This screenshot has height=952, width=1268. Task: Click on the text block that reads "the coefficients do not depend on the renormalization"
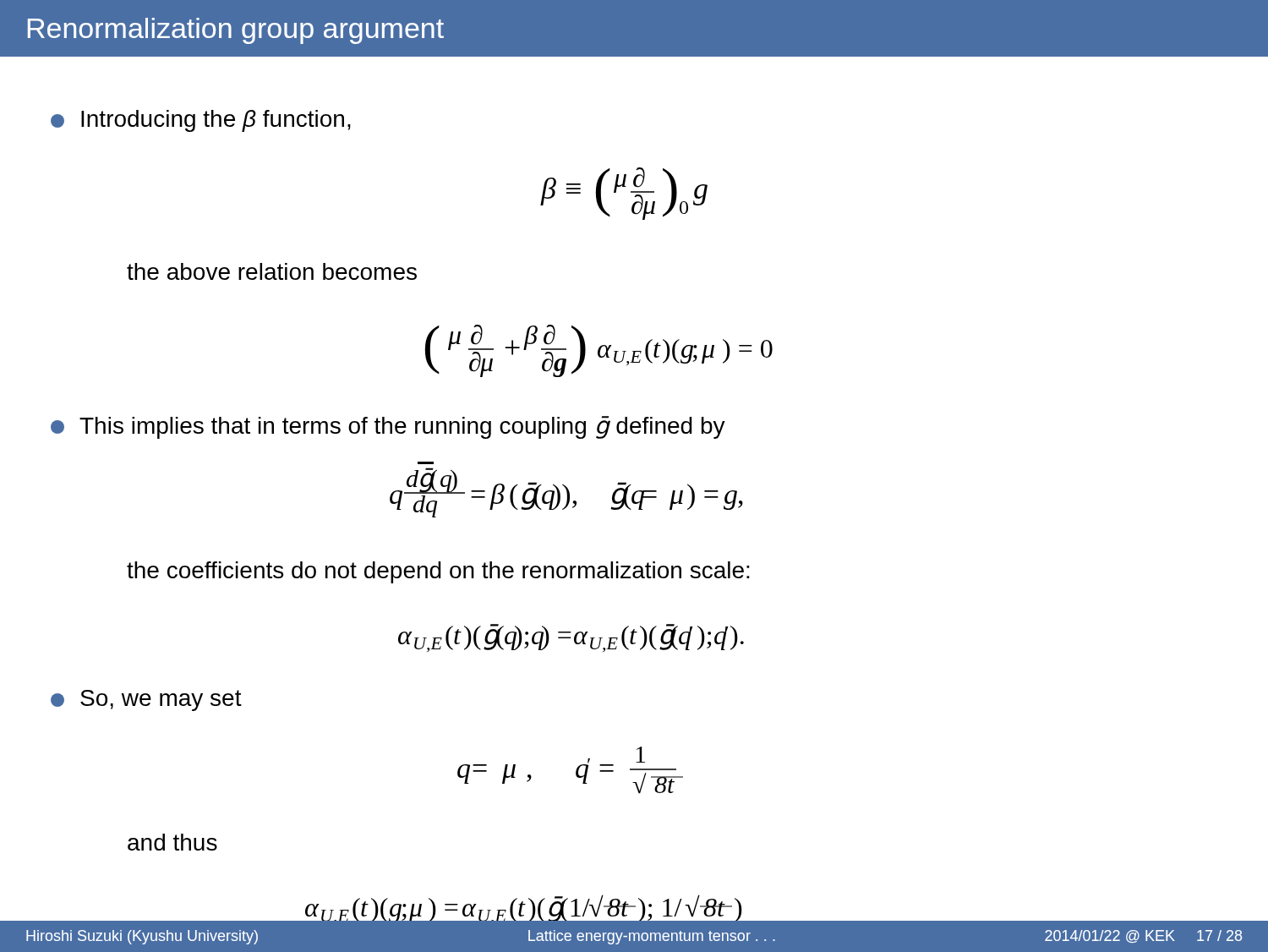click(439, 570)
